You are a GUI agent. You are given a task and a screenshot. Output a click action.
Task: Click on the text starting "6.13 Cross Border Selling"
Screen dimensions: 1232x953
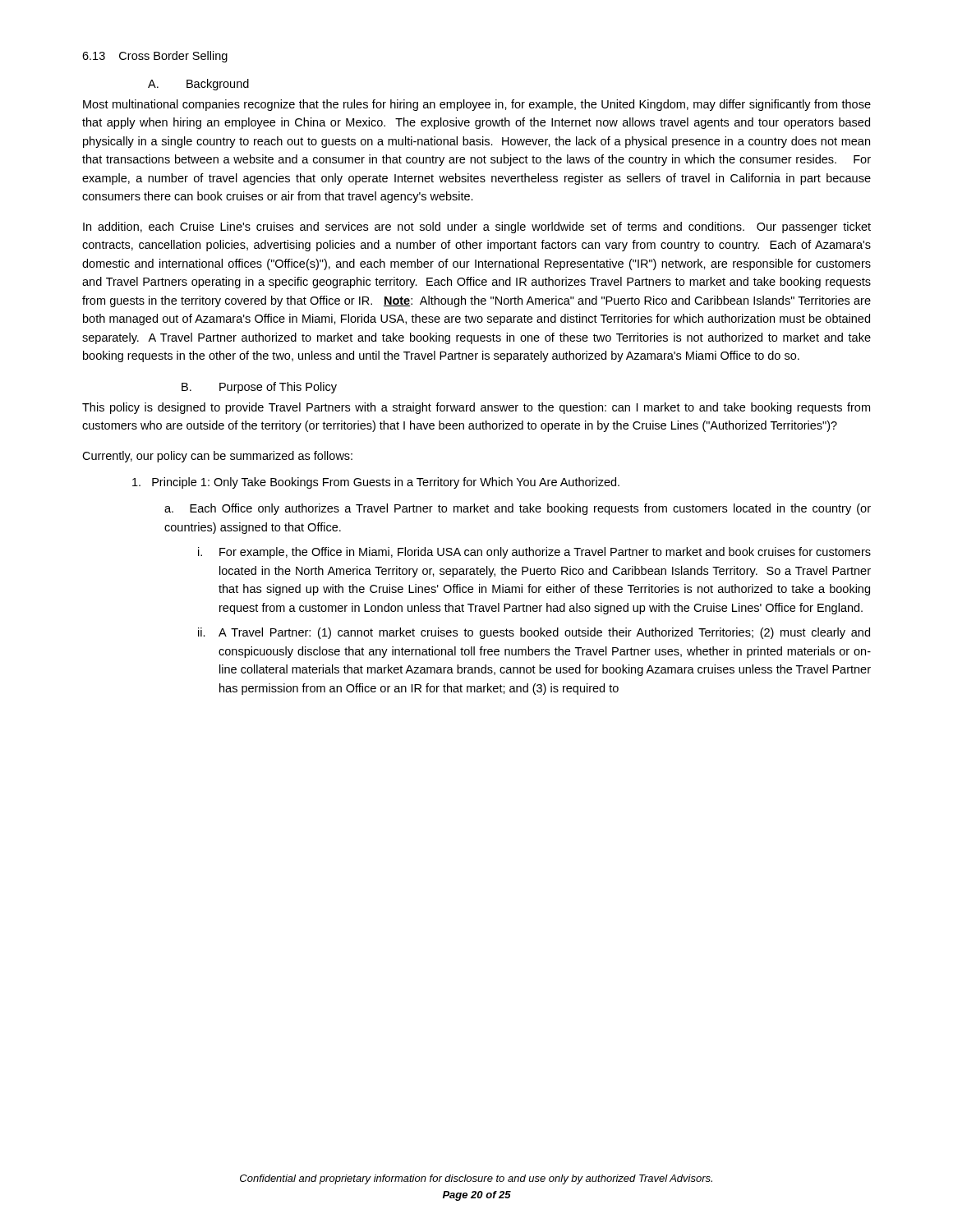click(x=155, y=56)
